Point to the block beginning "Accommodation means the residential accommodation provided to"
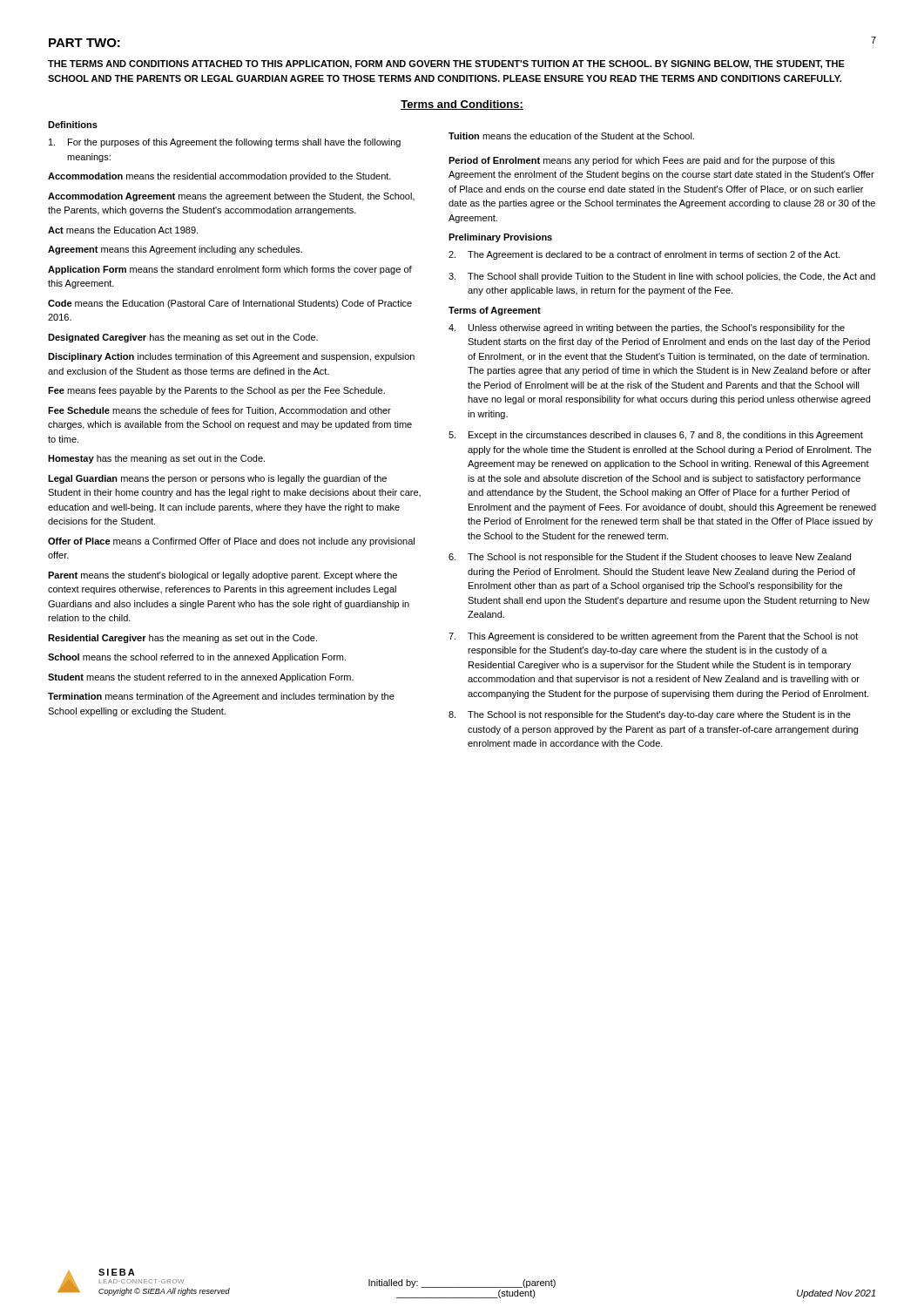924x1307 pixels. click(220, 176)
